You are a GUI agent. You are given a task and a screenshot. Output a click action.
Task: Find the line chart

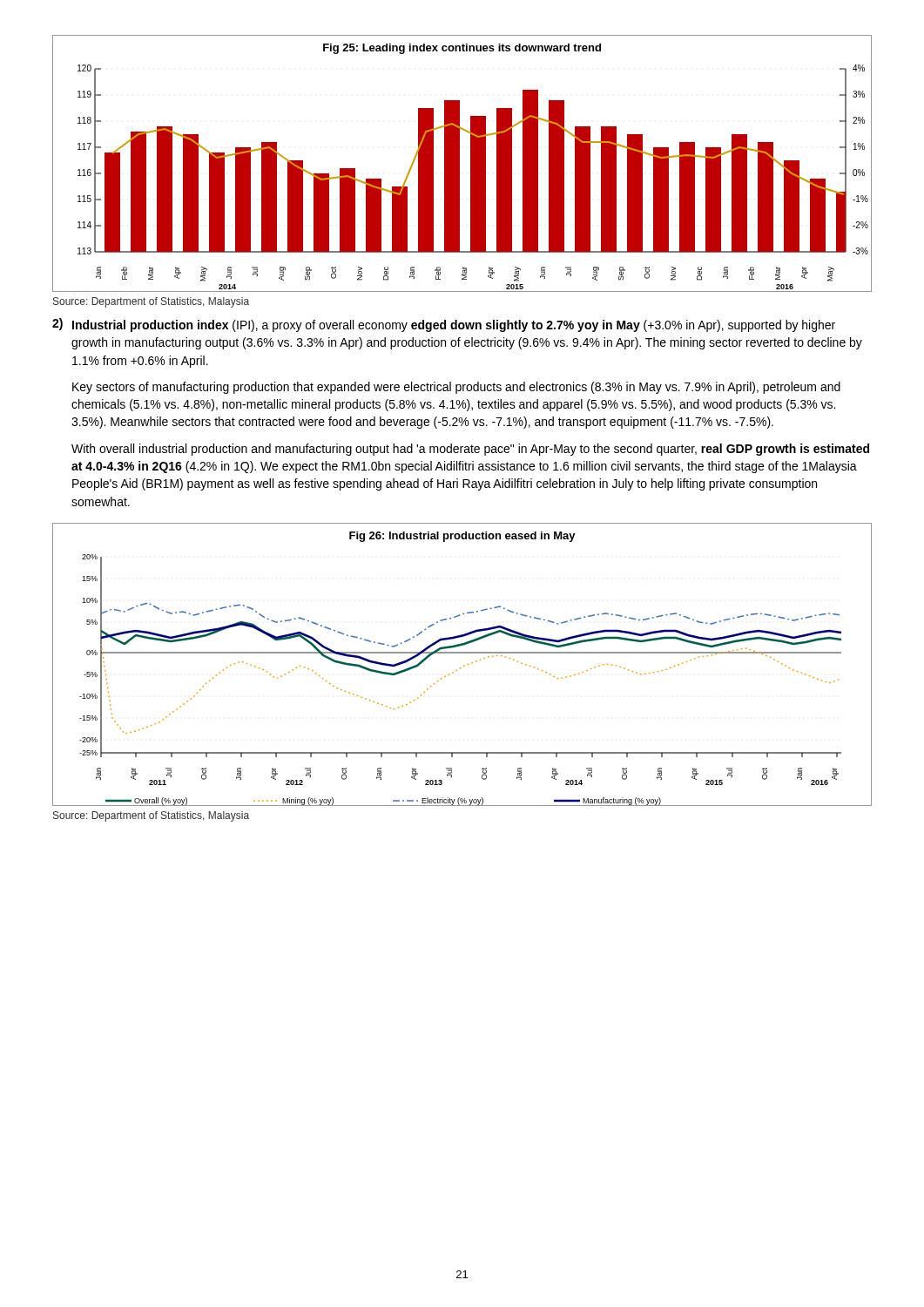(x=462, y=664)
